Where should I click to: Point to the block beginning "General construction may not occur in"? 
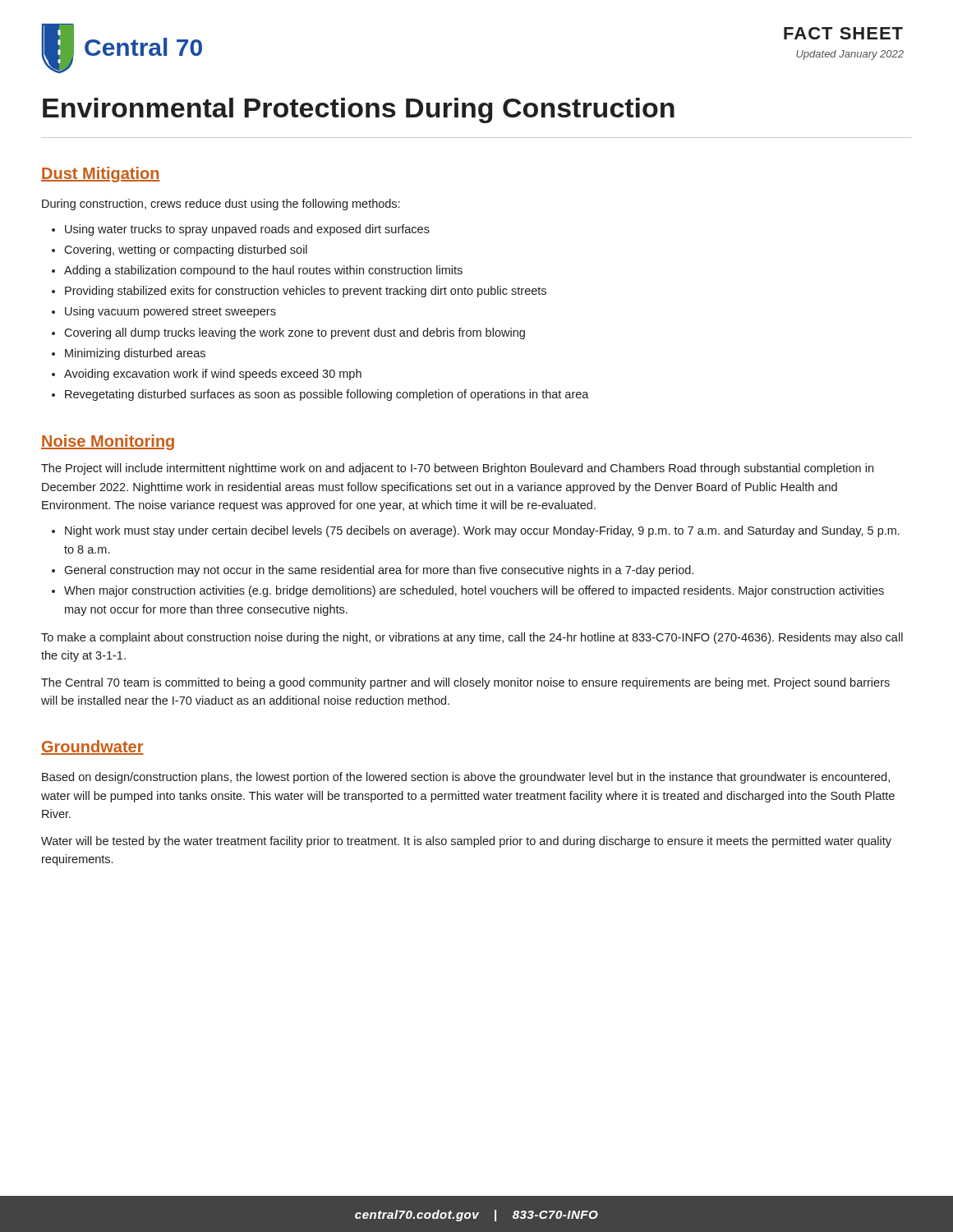click(x=379, y=570)
